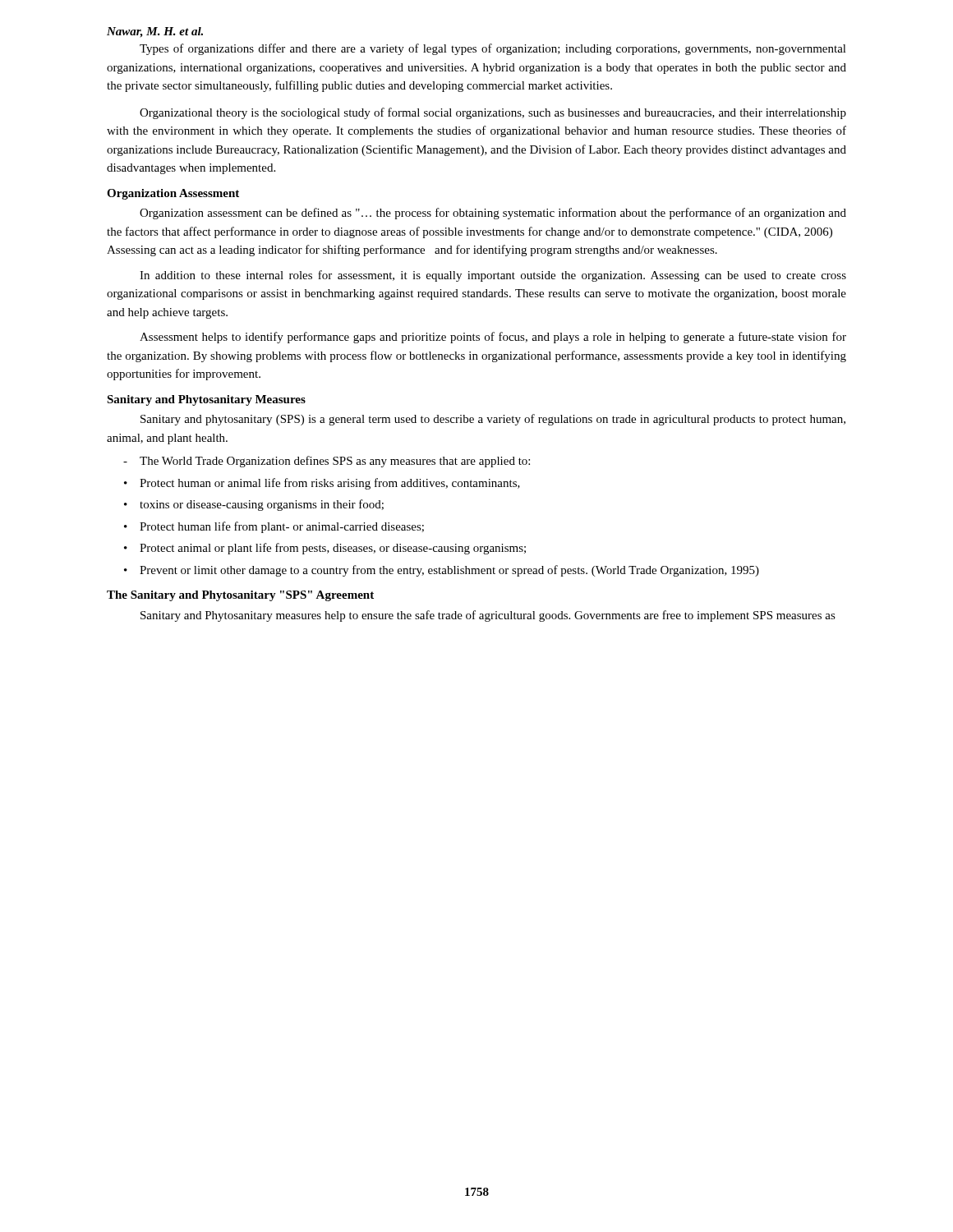This screenshot has height=1232, width=953.
Task: Find the text starting "Organization assessment can"
Action: click(x=476, y=231)
